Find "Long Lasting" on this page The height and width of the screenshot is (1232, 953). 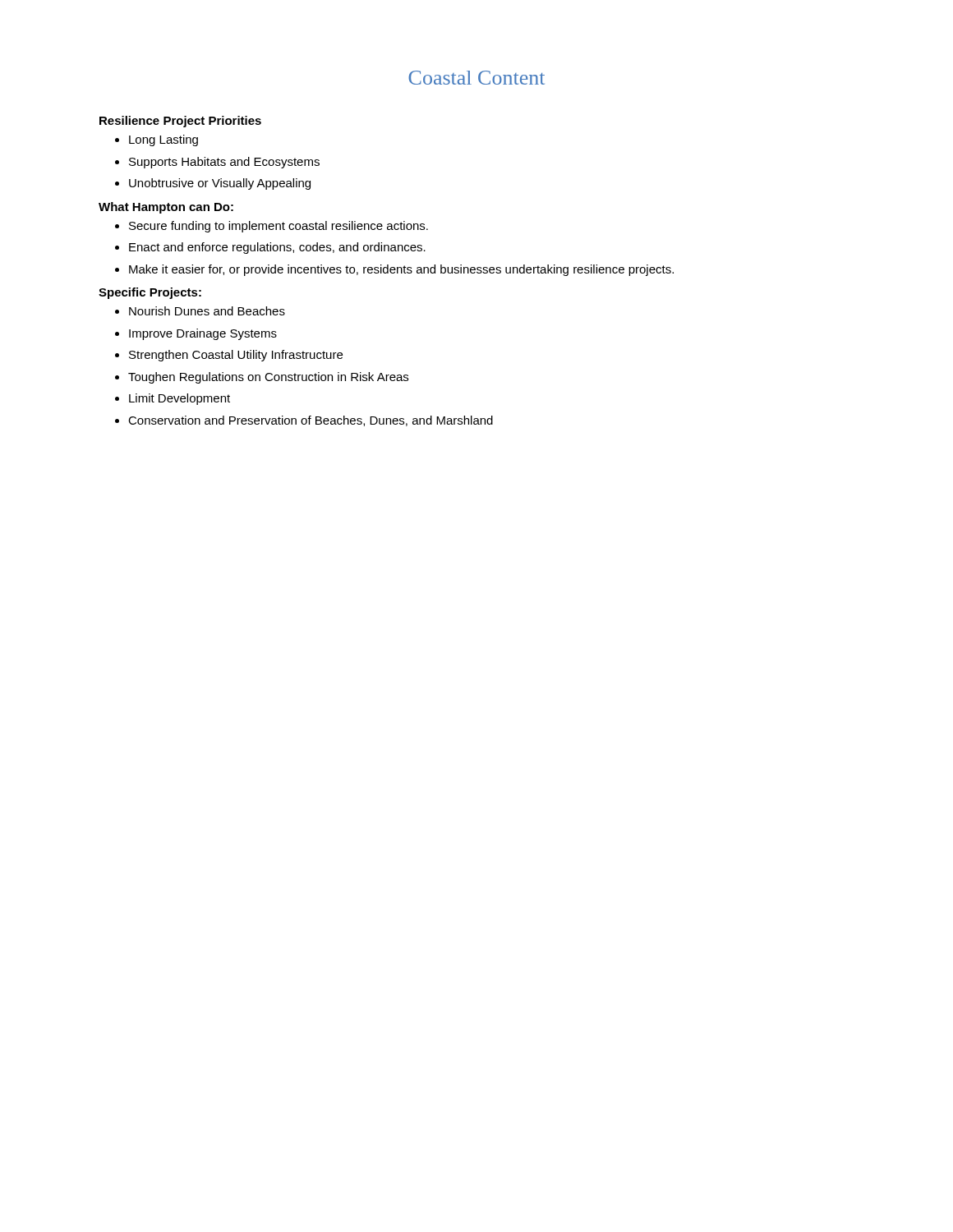[x=163, y=139]
